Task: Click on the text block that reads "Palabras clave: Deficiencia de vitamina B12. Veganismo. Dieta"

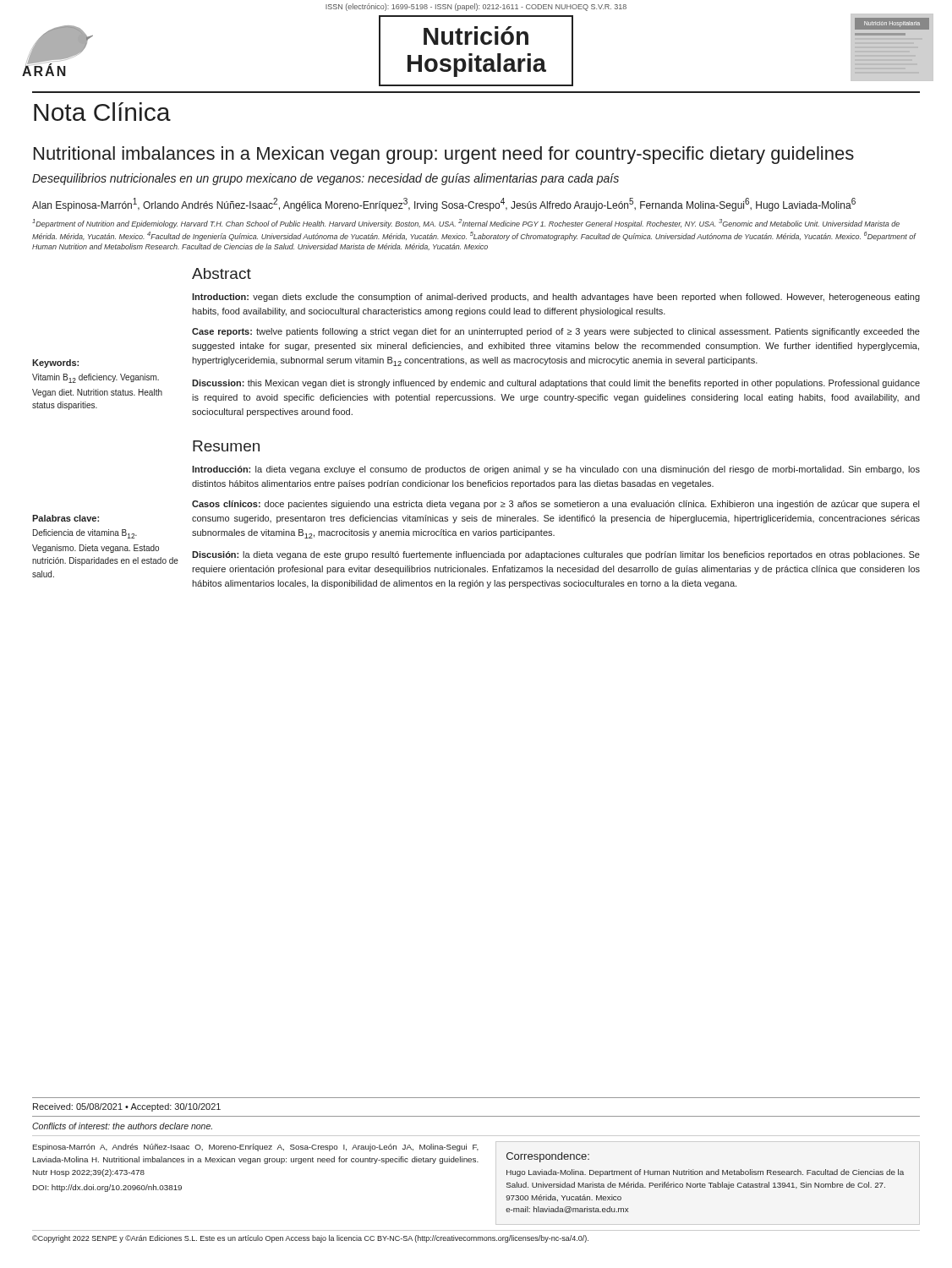Action: tap(106, 547)
